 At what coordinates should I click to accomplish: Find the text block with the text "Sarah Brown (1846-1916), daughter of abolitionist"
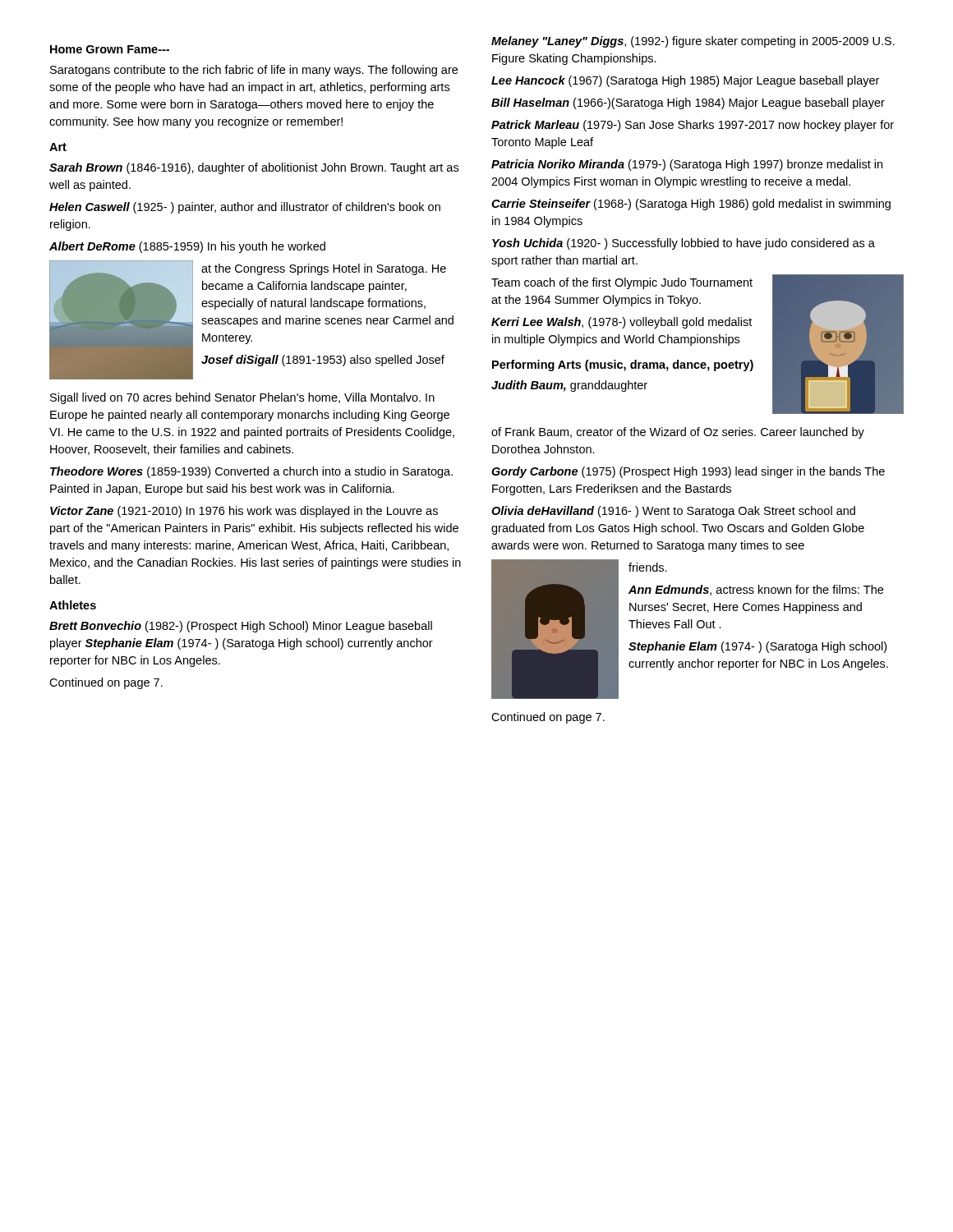click(255, 196)
